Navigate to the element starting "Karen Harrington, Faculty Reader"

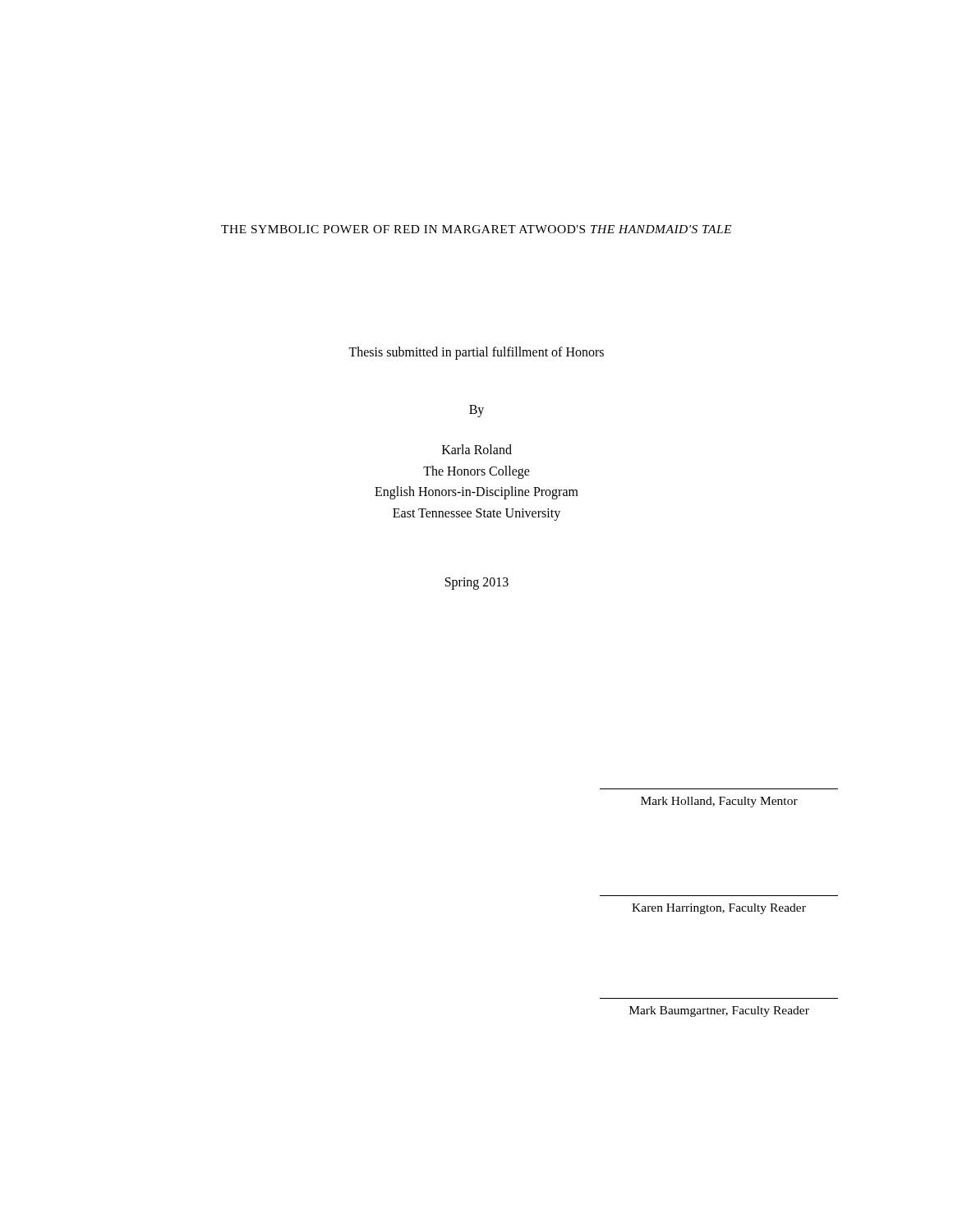pyautogui.click(x=719, y=905)
